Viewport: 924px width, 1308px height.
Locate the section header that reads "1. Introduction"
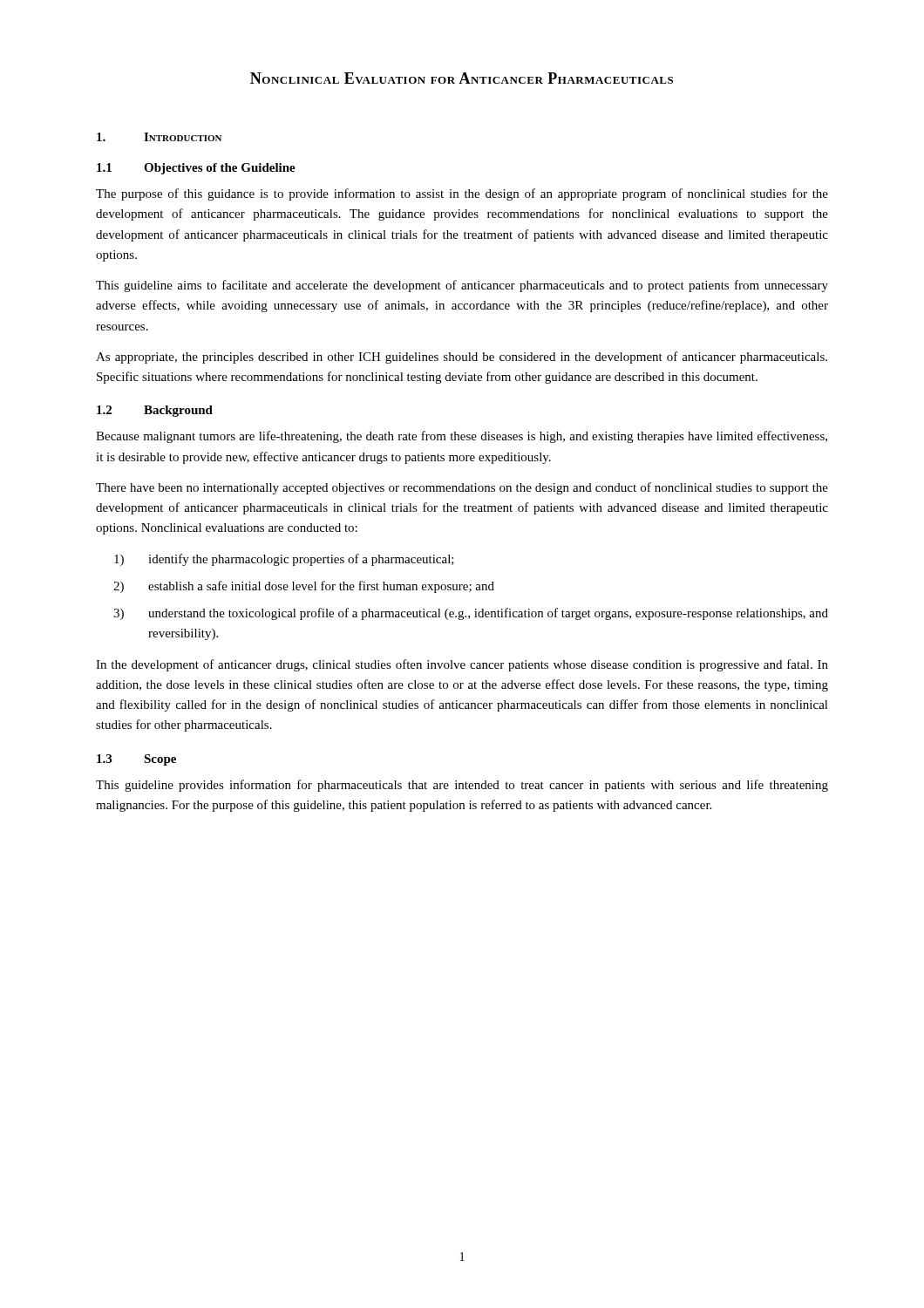point(159,137)
